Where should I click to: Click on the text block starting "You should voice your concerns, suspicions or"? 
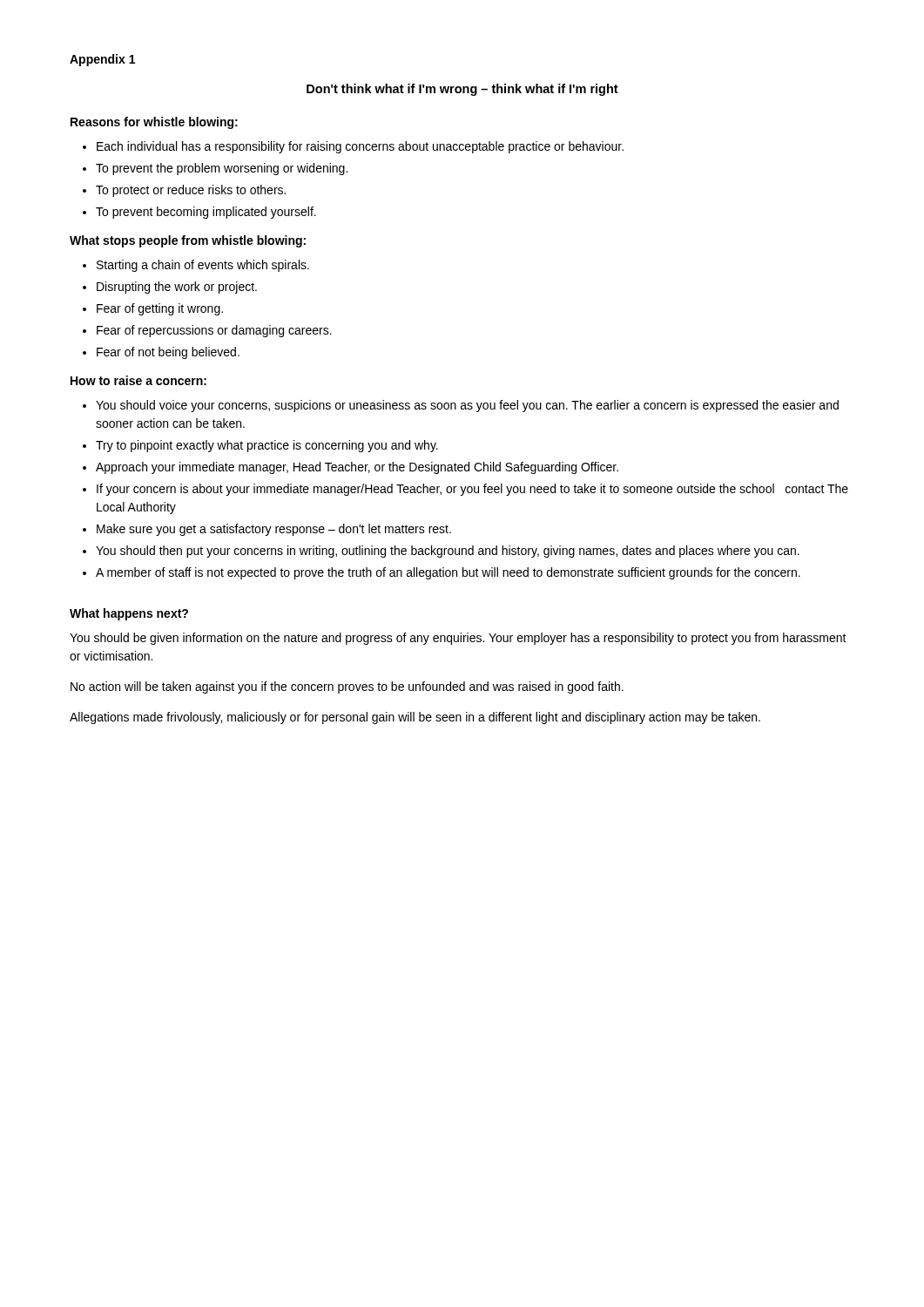475,415
